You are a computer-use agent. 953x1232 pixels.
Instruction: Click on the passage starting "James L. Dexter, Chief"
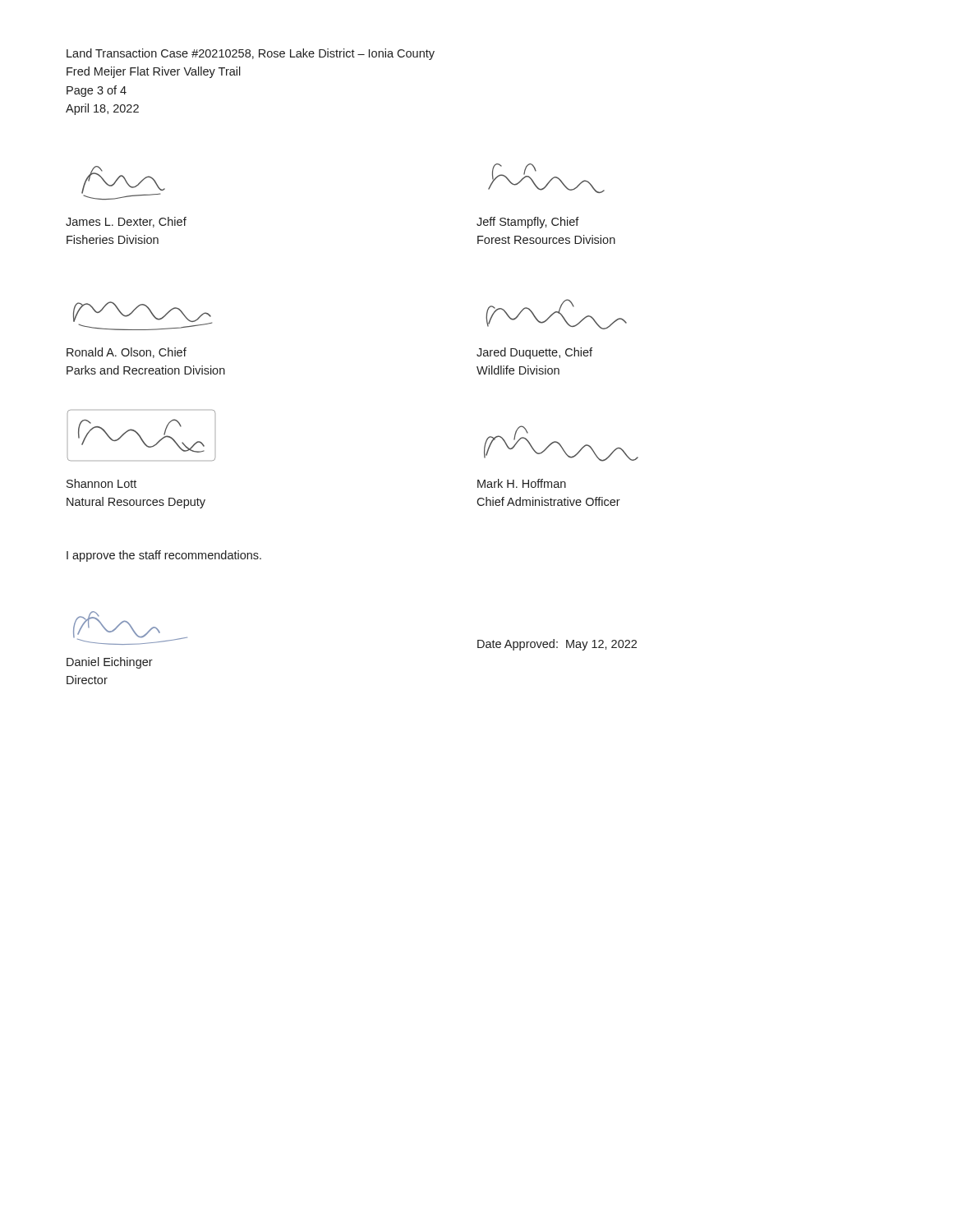click(126, 231)
